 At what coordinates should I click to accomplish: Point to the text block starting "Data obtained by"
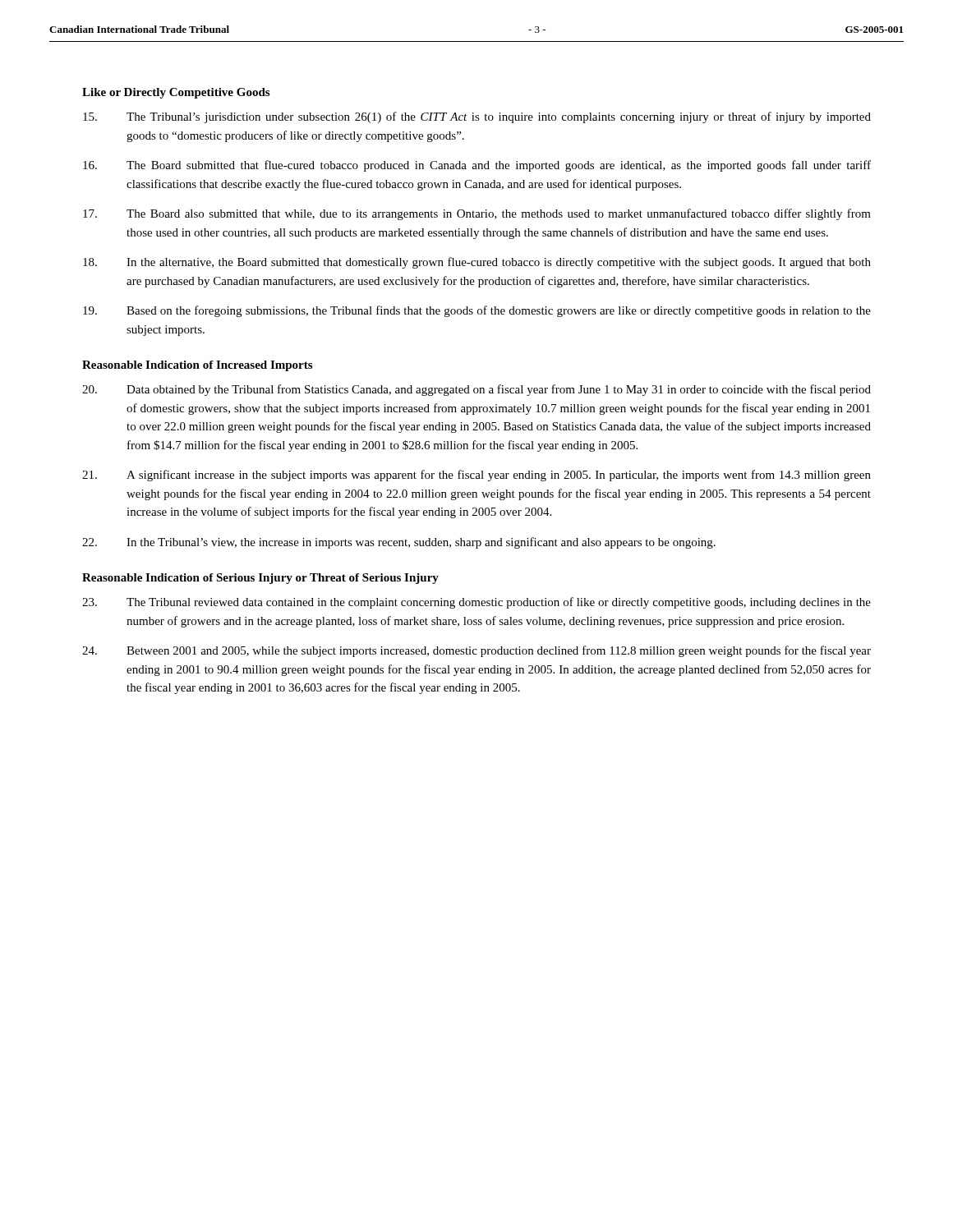tap(476, 417)
